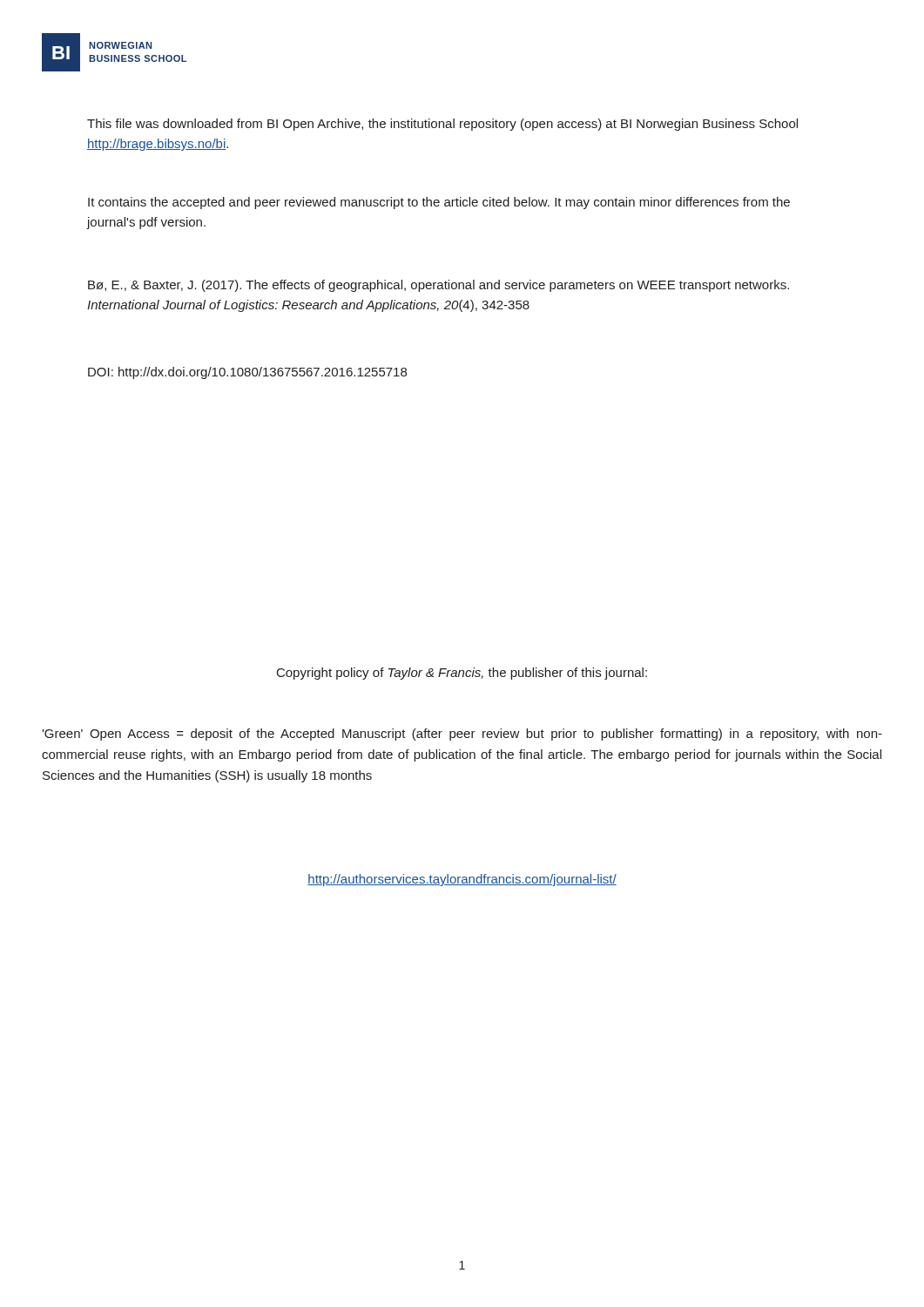924x1307 pixels.
Task: Select the region starting "Copyright policy of Taylor &"
Action: [462, 672]
